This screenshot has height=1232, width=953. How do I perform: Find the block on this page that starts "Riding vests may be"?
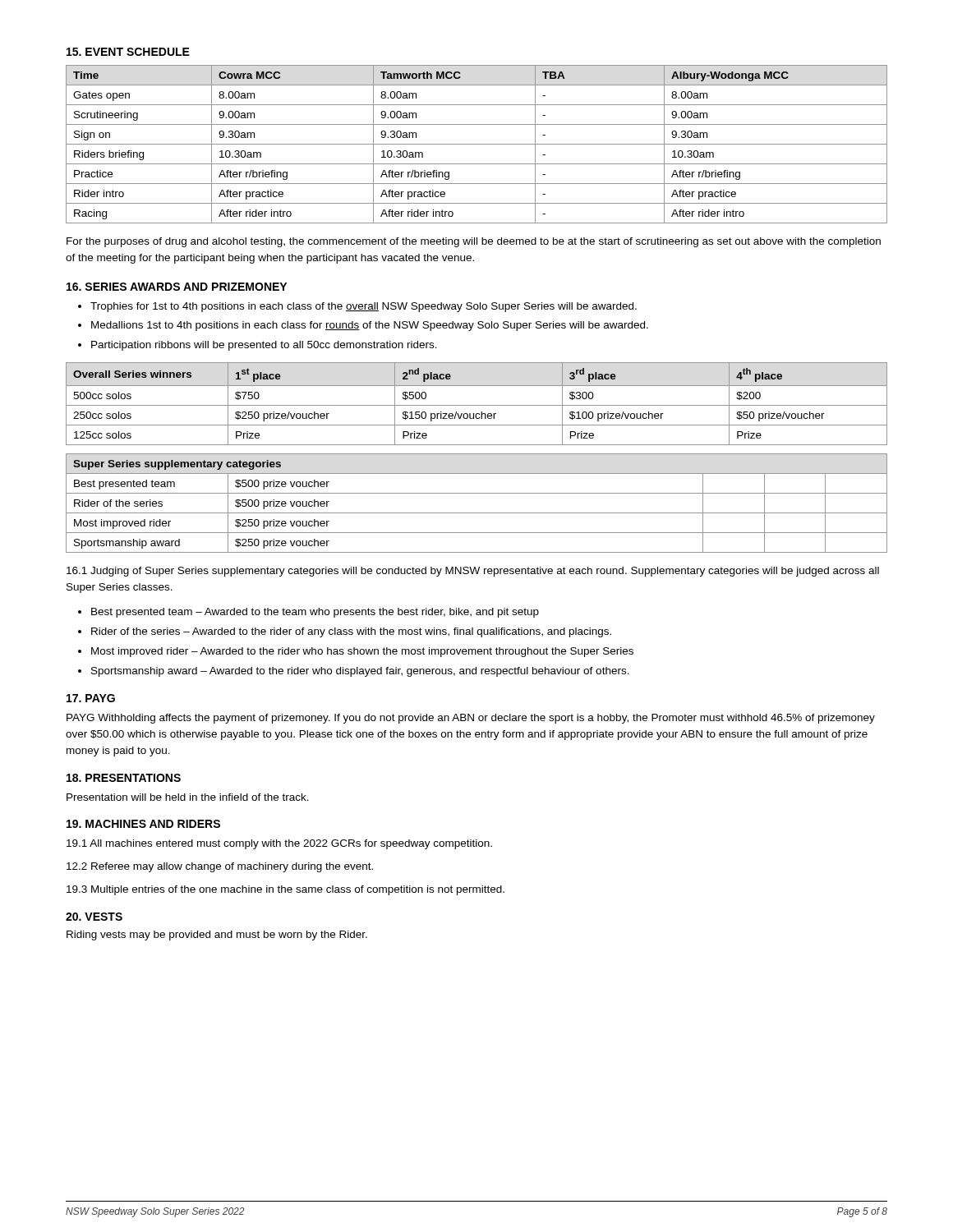[217, 934]
